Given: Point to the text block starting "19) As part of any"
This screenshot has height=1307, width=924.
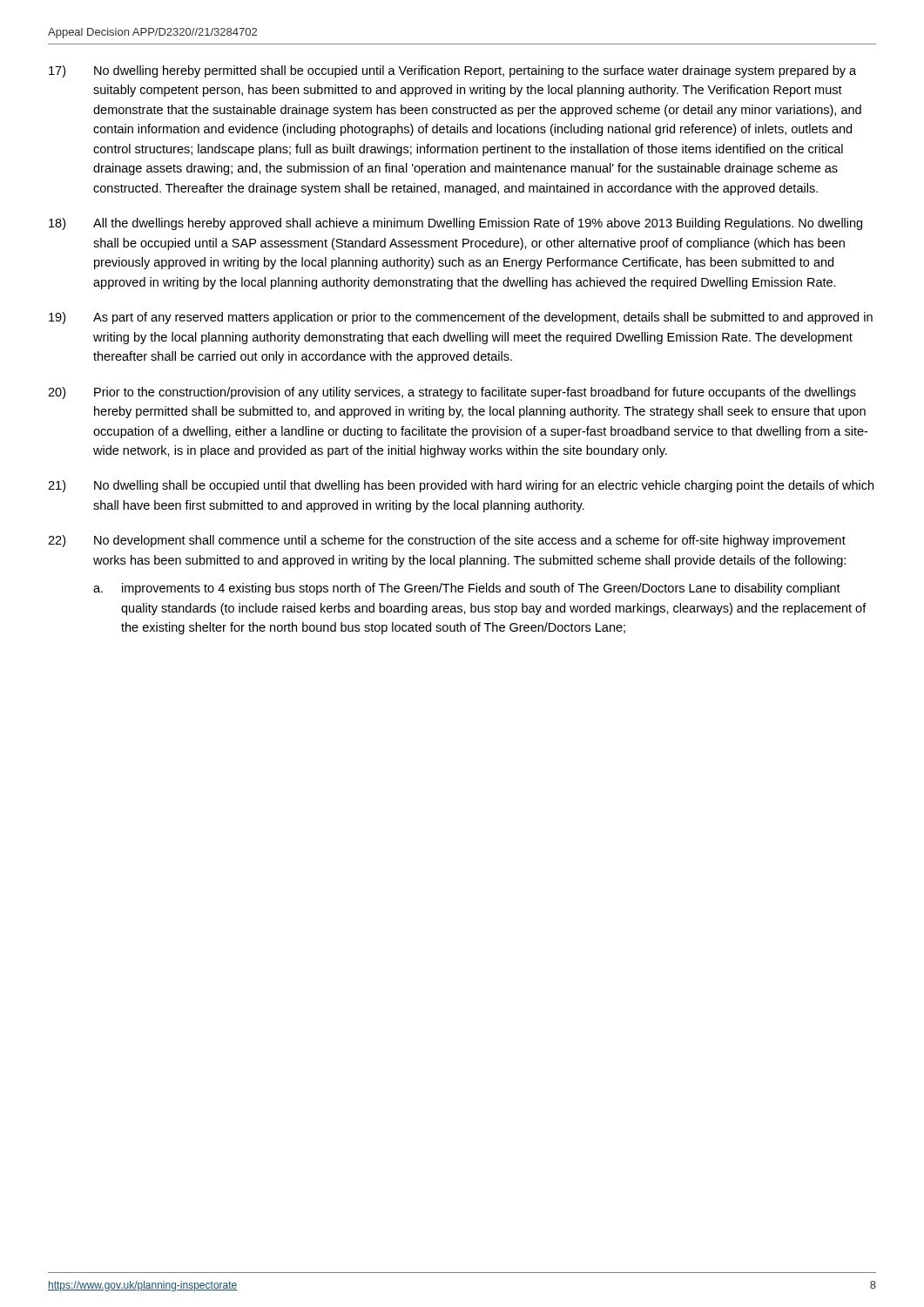Looking at the screenshot, I should click(462, 337).
